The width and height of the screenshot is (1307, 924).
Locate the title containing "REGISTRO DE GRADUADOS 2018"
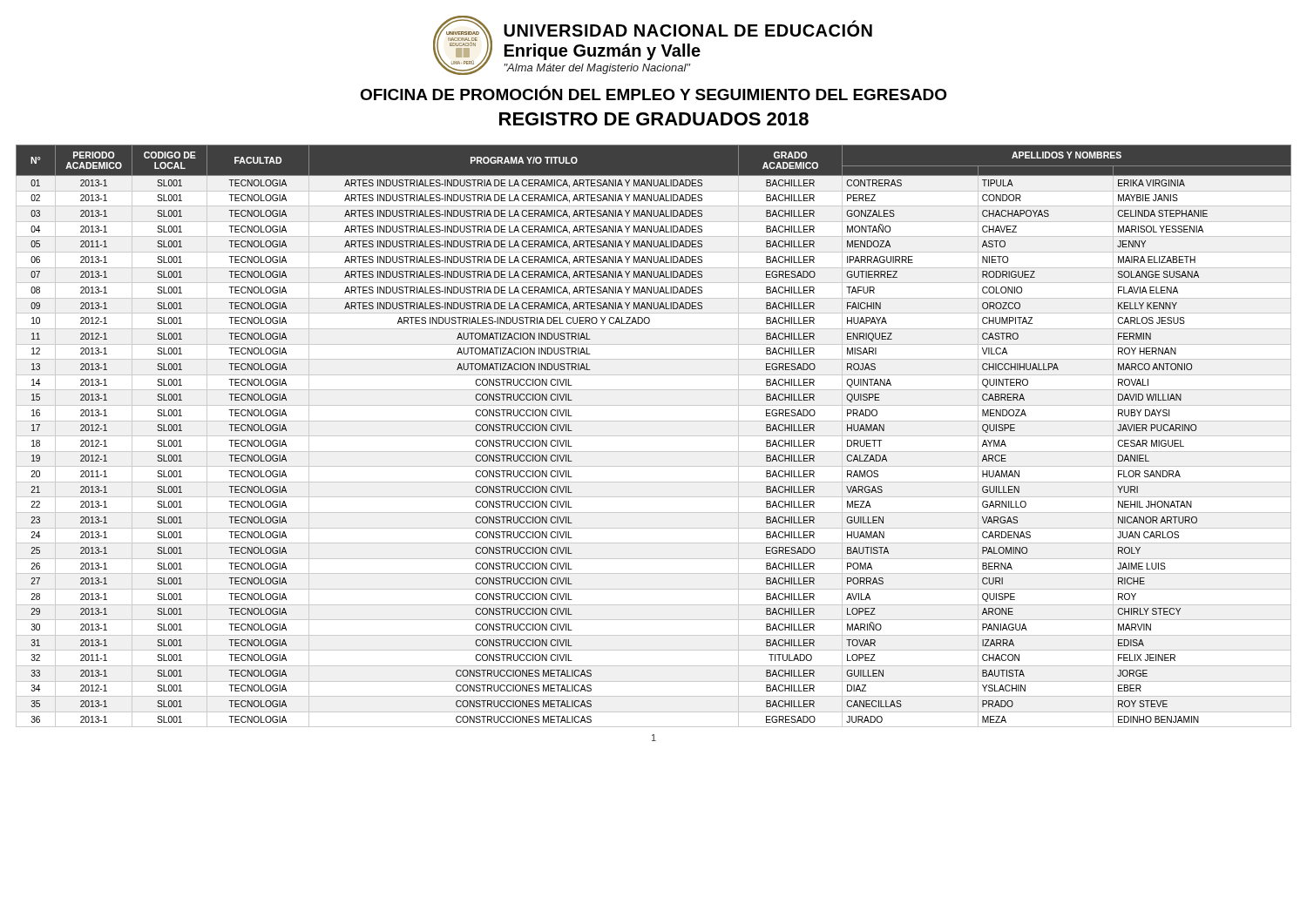pyautogui.click(x=654, y=119)
